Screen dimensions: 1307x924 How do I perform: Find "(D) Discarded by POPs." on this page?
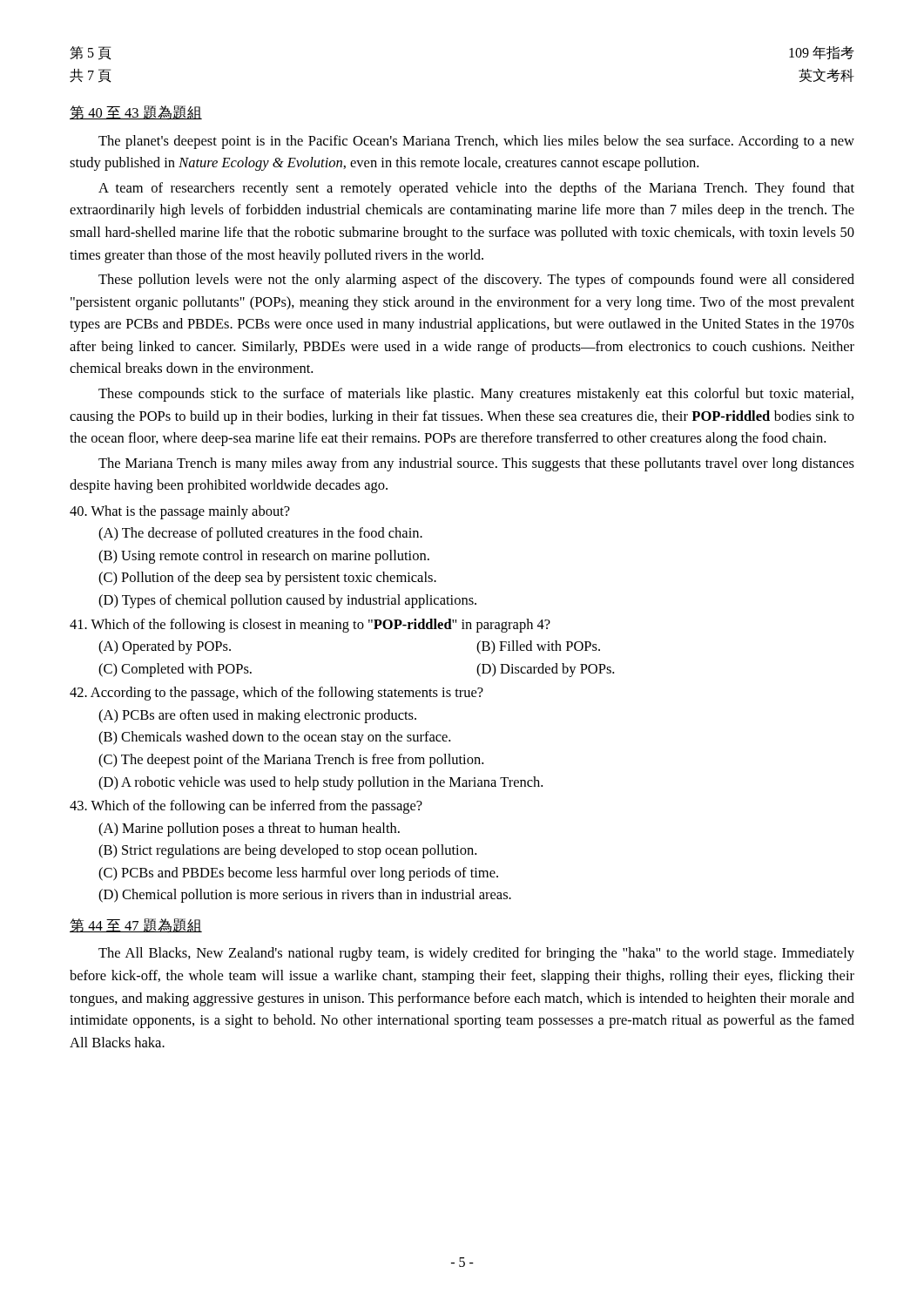click(546, 668)
